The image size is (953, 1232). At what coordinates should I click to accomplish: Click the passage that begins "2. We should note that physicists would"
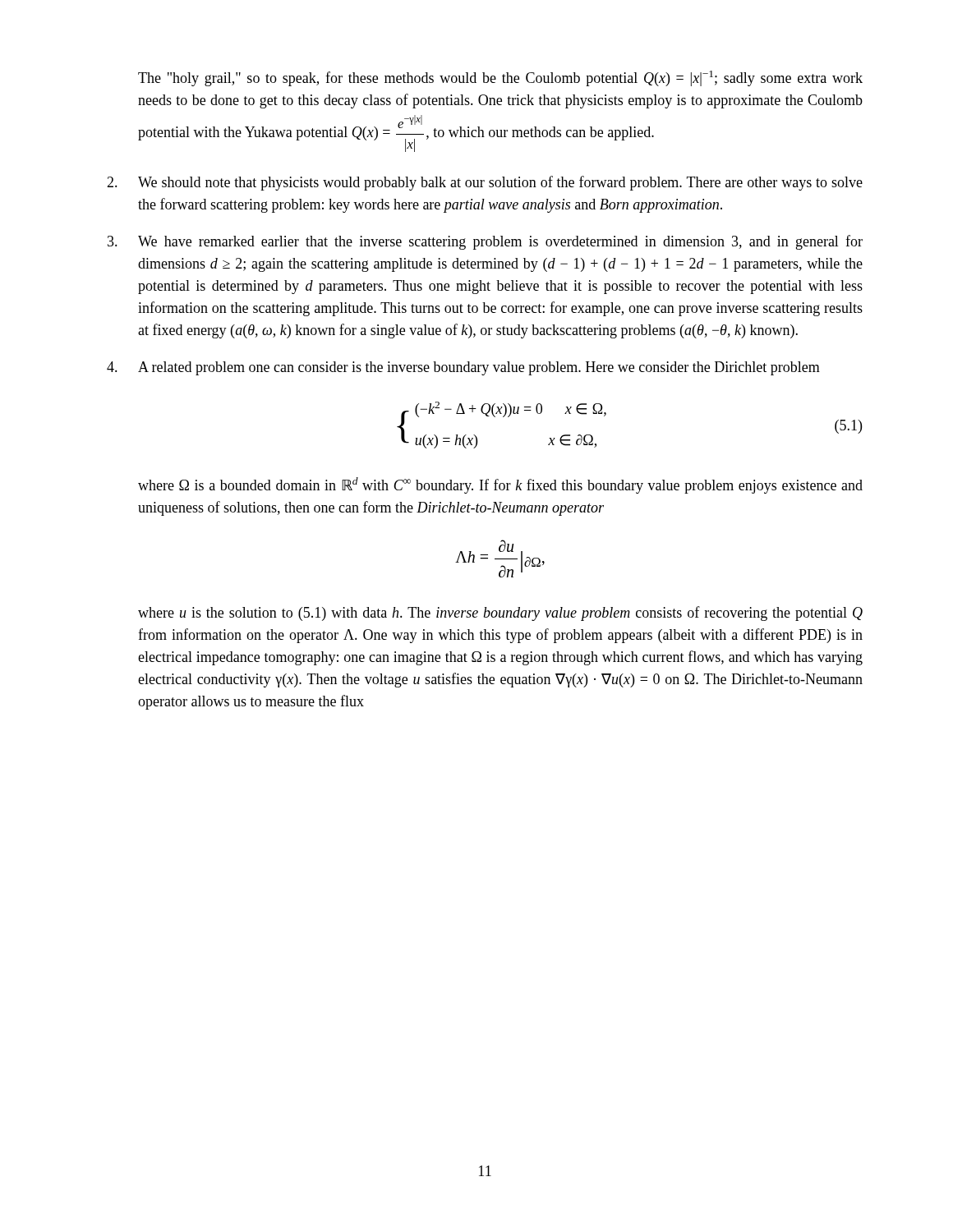(x=485, y=194)
